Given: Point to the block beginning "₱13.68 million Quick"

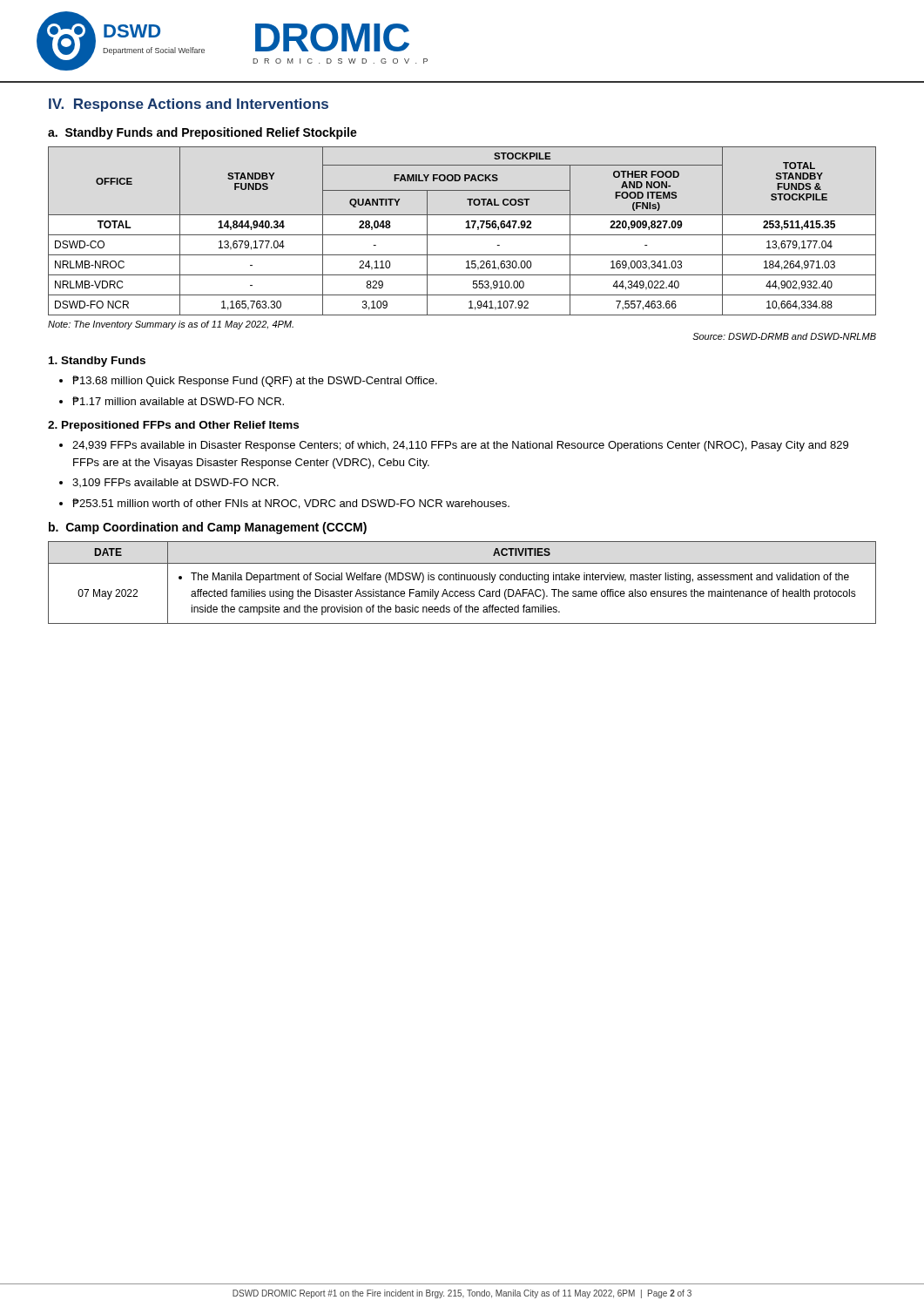Looking at the screenshot, I should coord(255,380).
